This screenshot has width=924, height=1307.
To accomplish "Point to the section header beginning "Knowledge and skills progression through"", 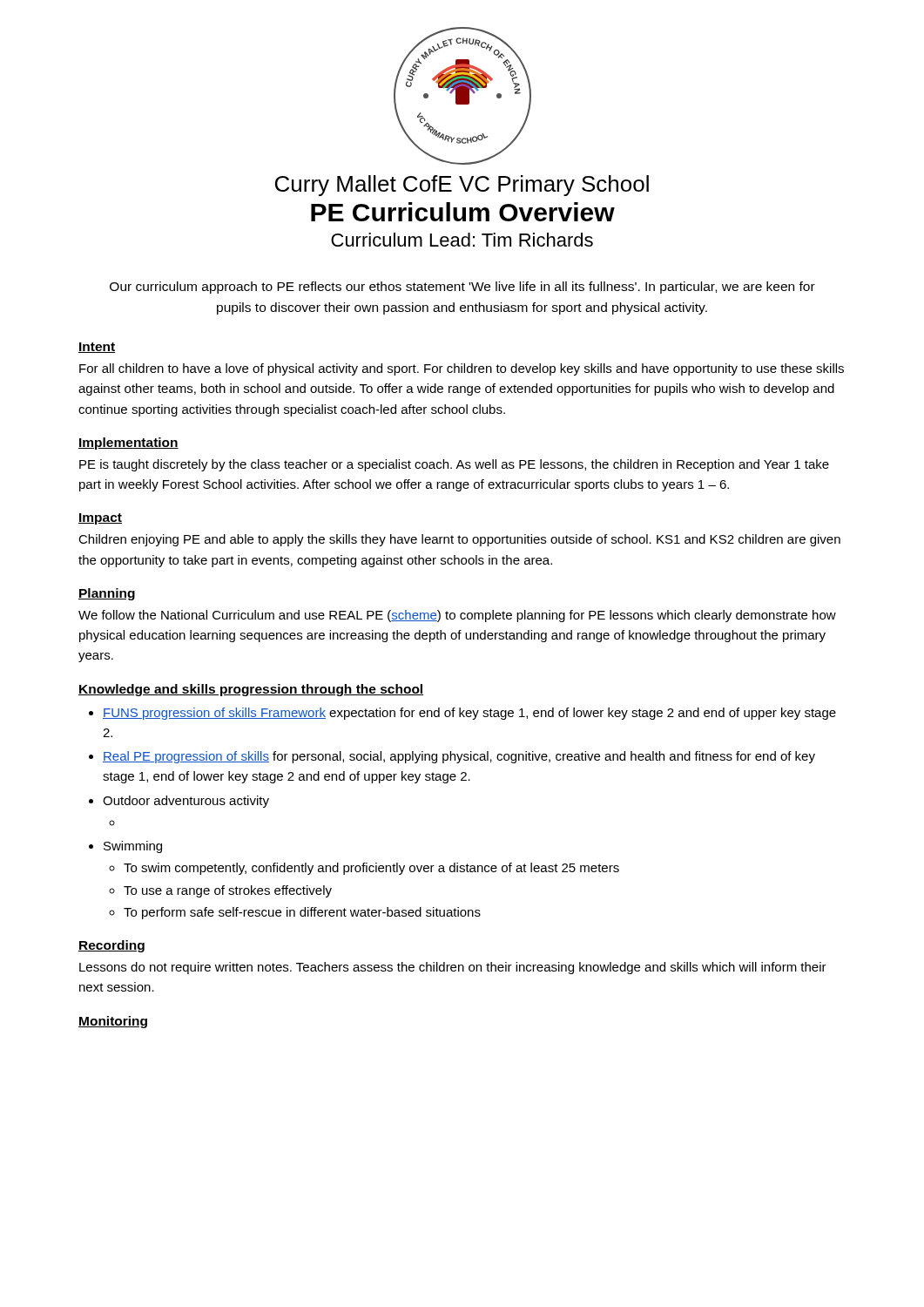I will click(251, 688).
